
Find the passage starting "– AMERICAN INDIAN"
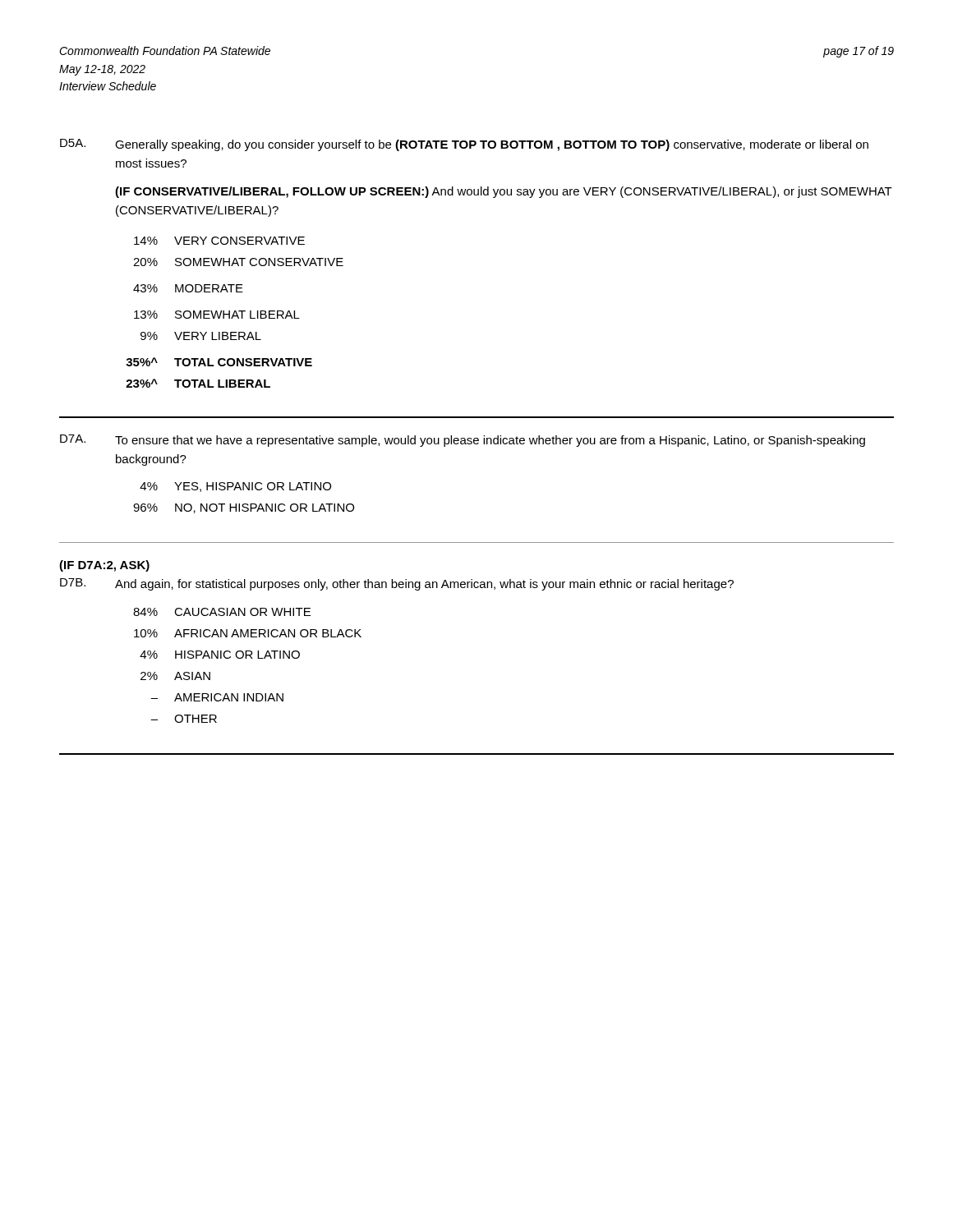click(x=200, y=697)
